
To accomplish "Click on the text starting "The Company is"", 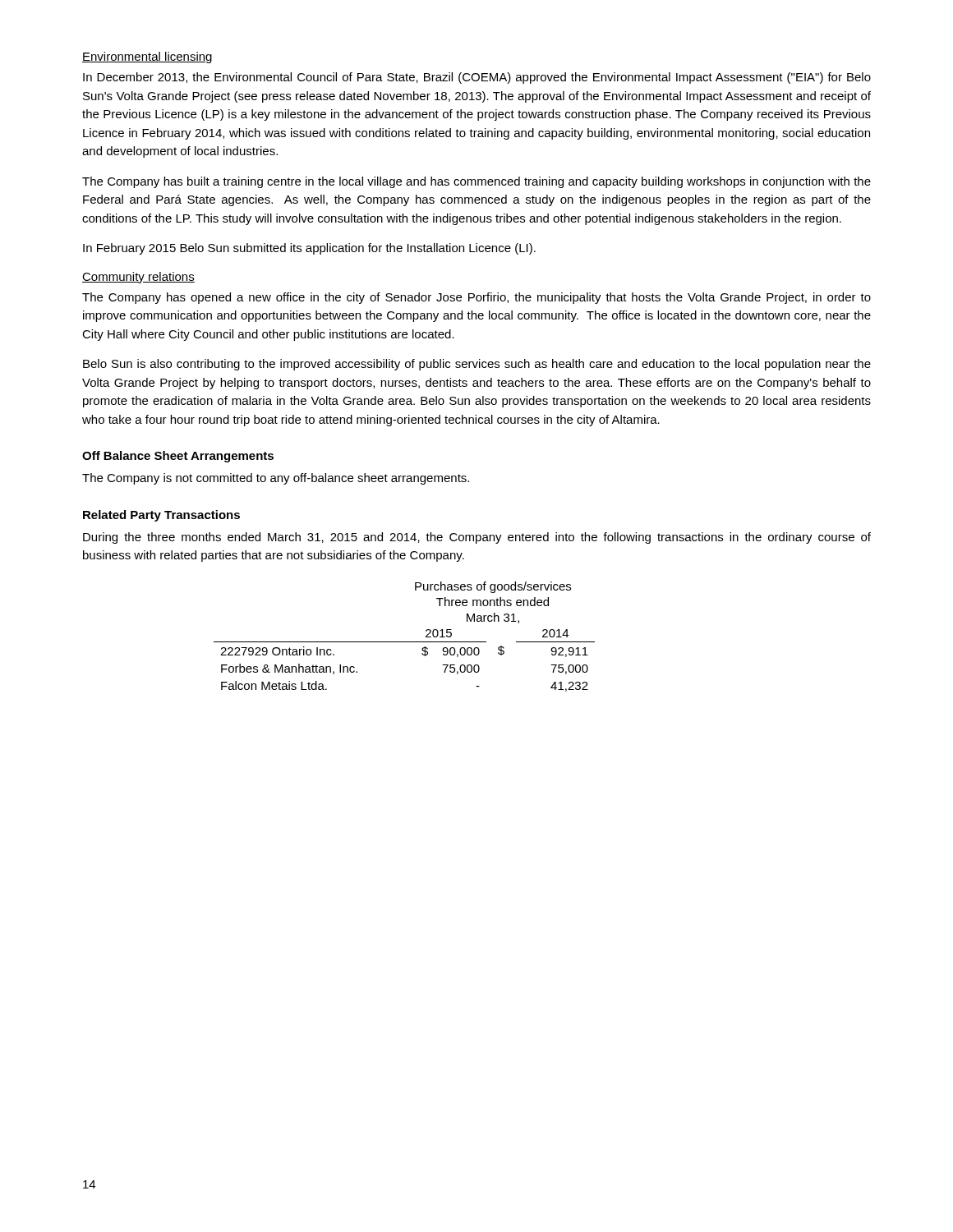I will click(476, 478).
